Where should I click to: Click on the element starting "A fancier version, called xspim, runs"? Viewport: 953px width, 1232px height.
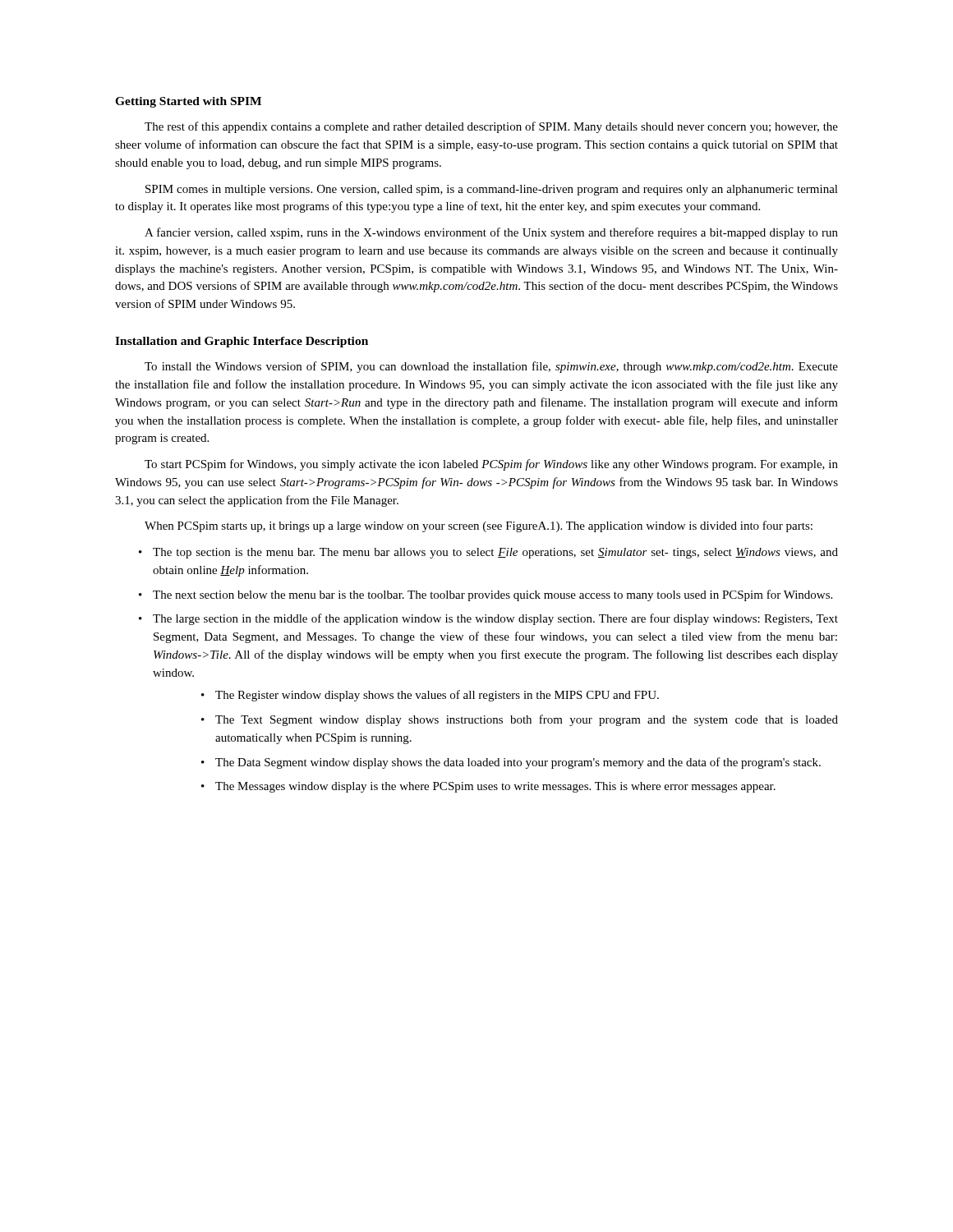[476, 268]
